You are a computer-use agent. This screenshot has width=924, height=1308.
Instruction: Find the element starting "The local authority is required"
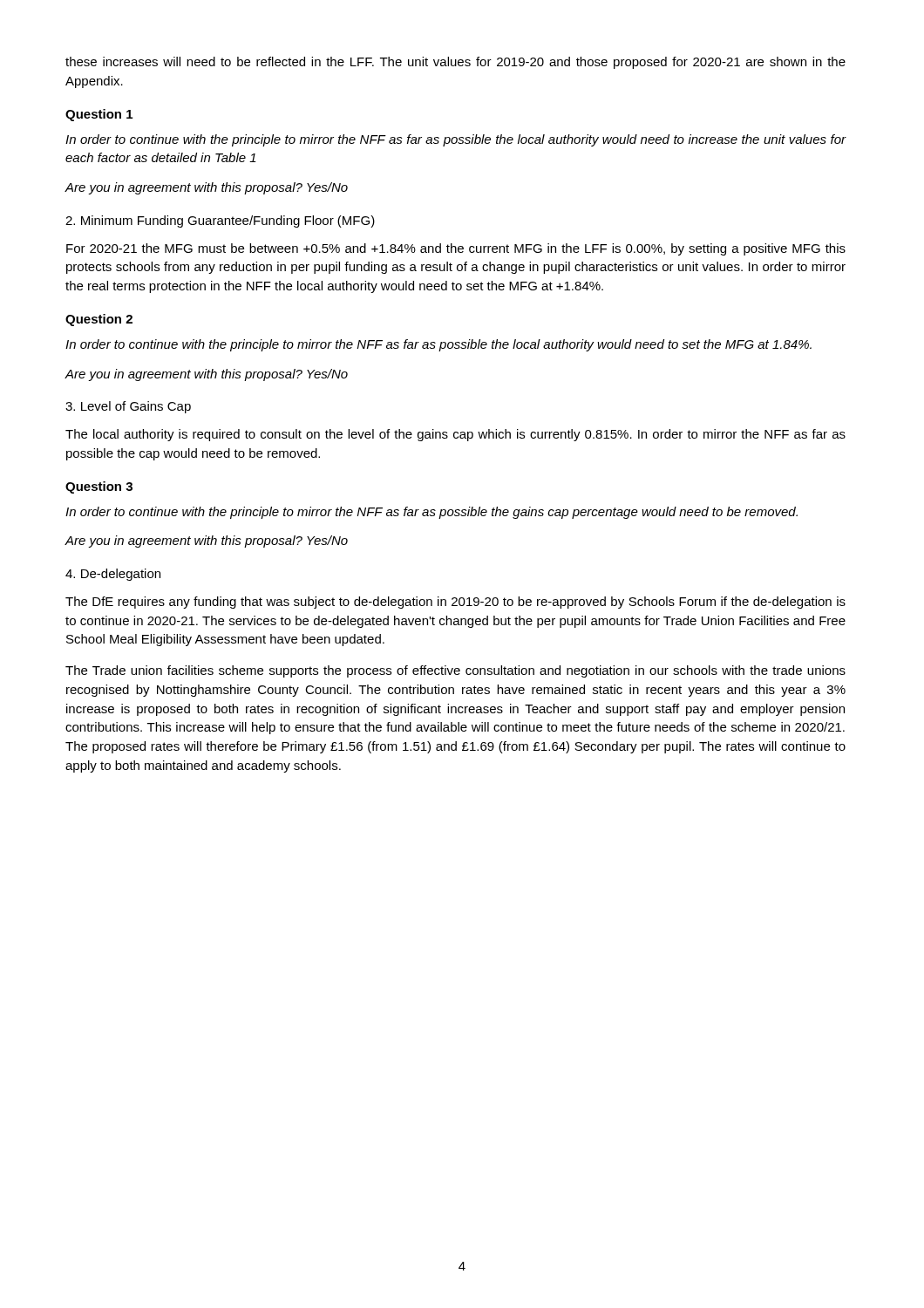(455, 444)
